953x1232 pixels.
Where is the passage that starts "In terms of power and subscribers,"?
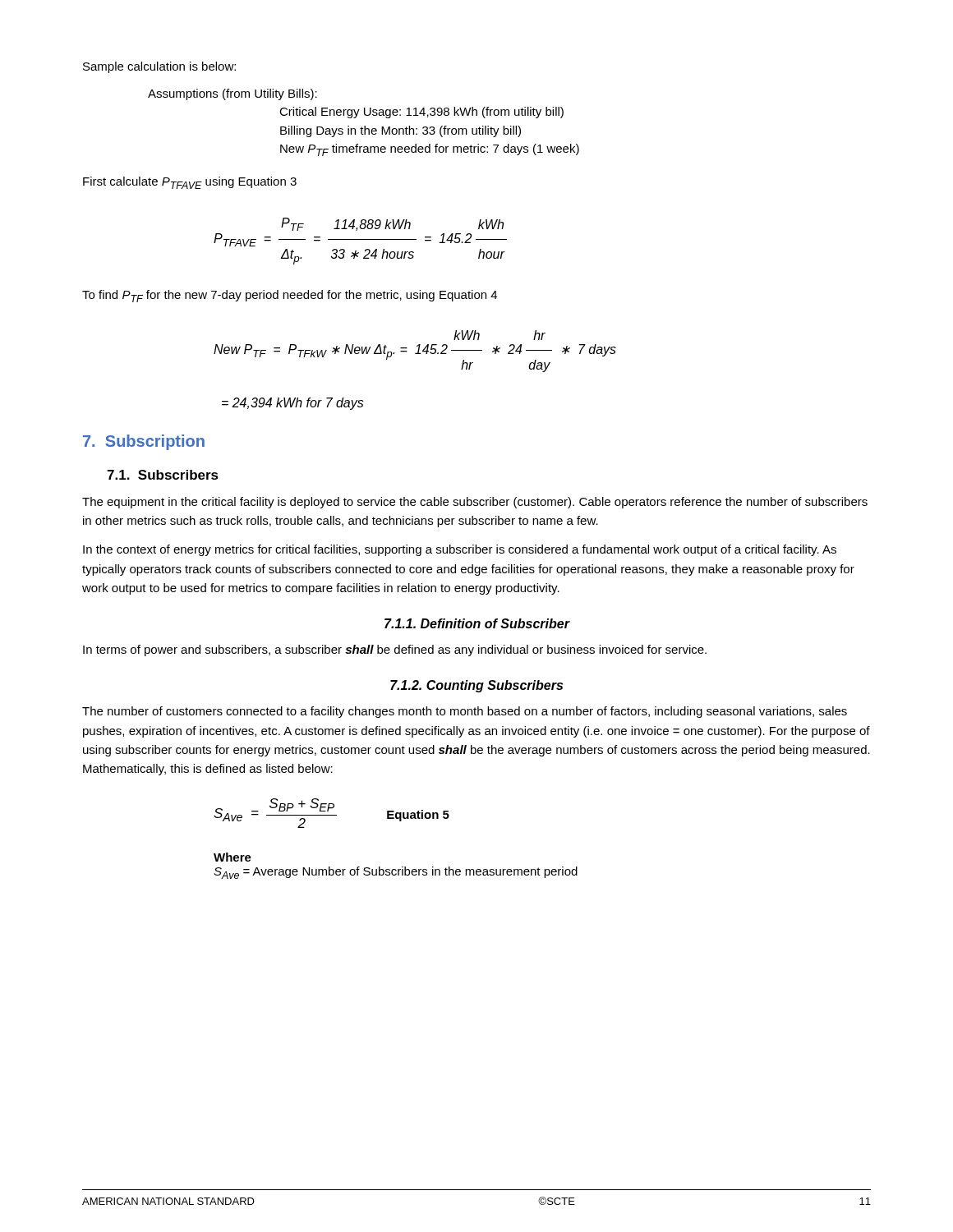pos(395,649)
